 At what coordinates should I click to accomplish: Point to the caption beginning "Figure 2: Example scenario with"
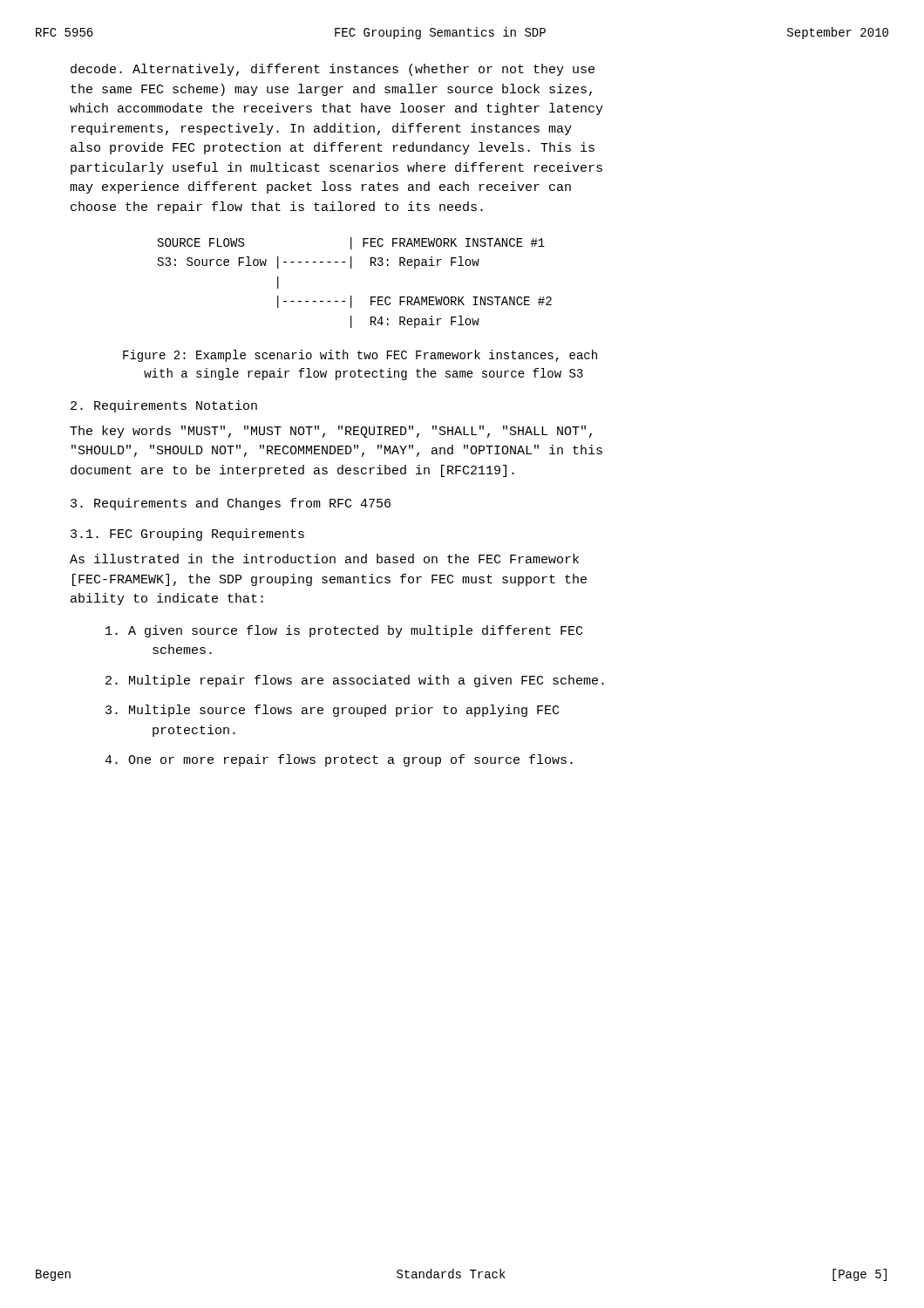coord(360,365)
